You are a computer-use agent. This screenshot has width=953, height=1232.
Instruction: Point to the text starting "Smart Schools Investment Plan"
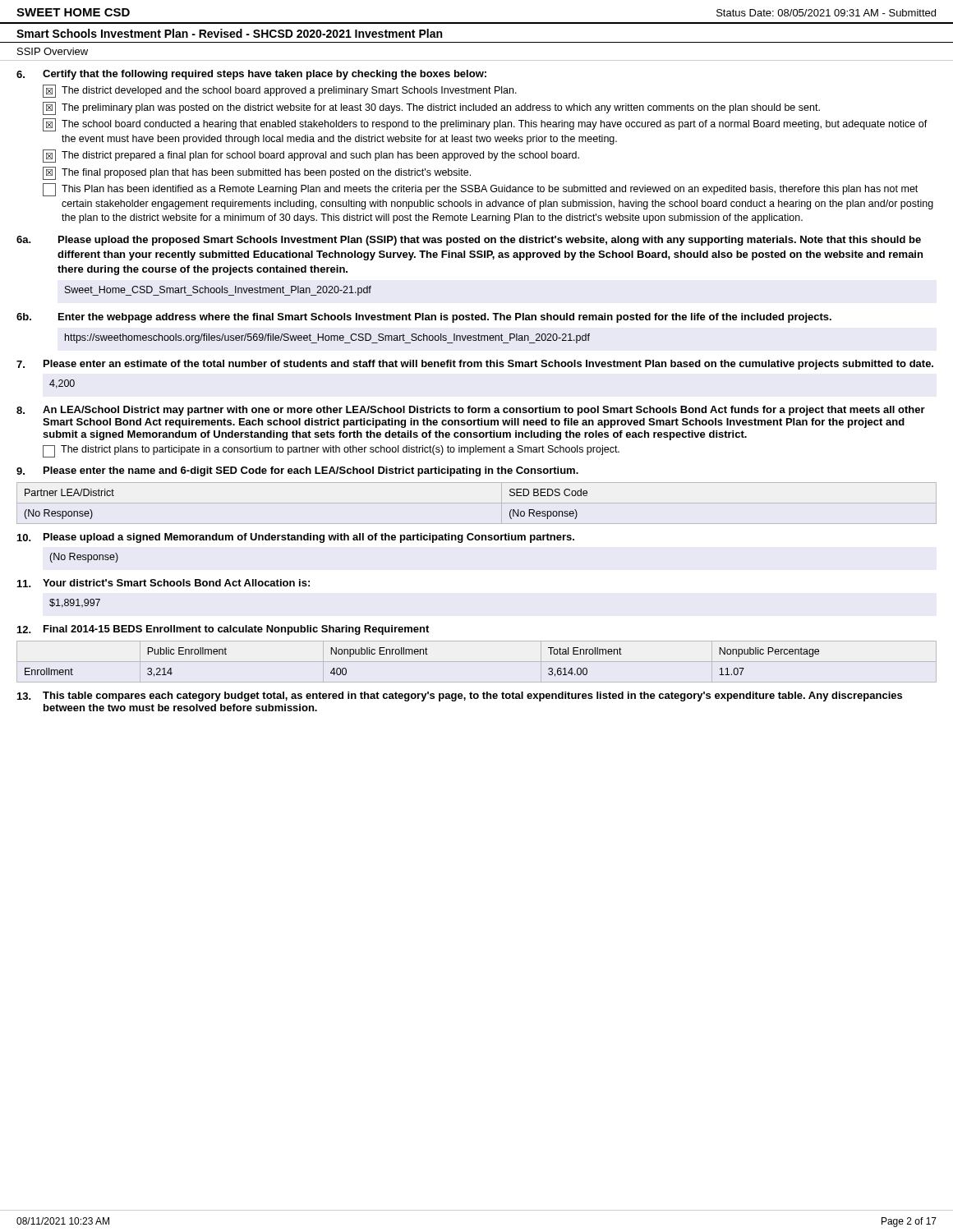tap(230, 34)
